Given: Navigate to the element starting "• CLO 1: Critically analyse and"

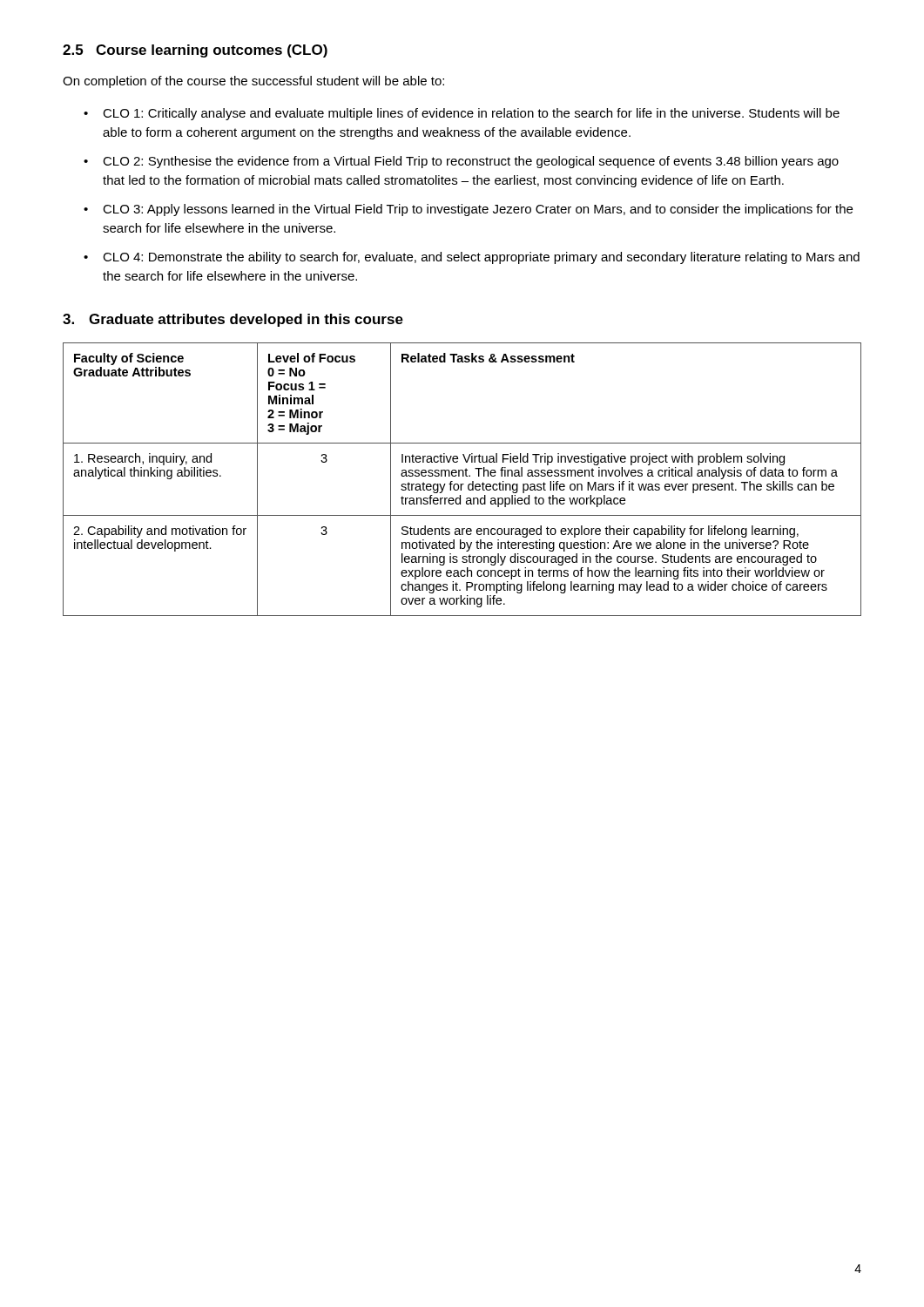Looking at the screenshot, I should [x=472, y=123].
